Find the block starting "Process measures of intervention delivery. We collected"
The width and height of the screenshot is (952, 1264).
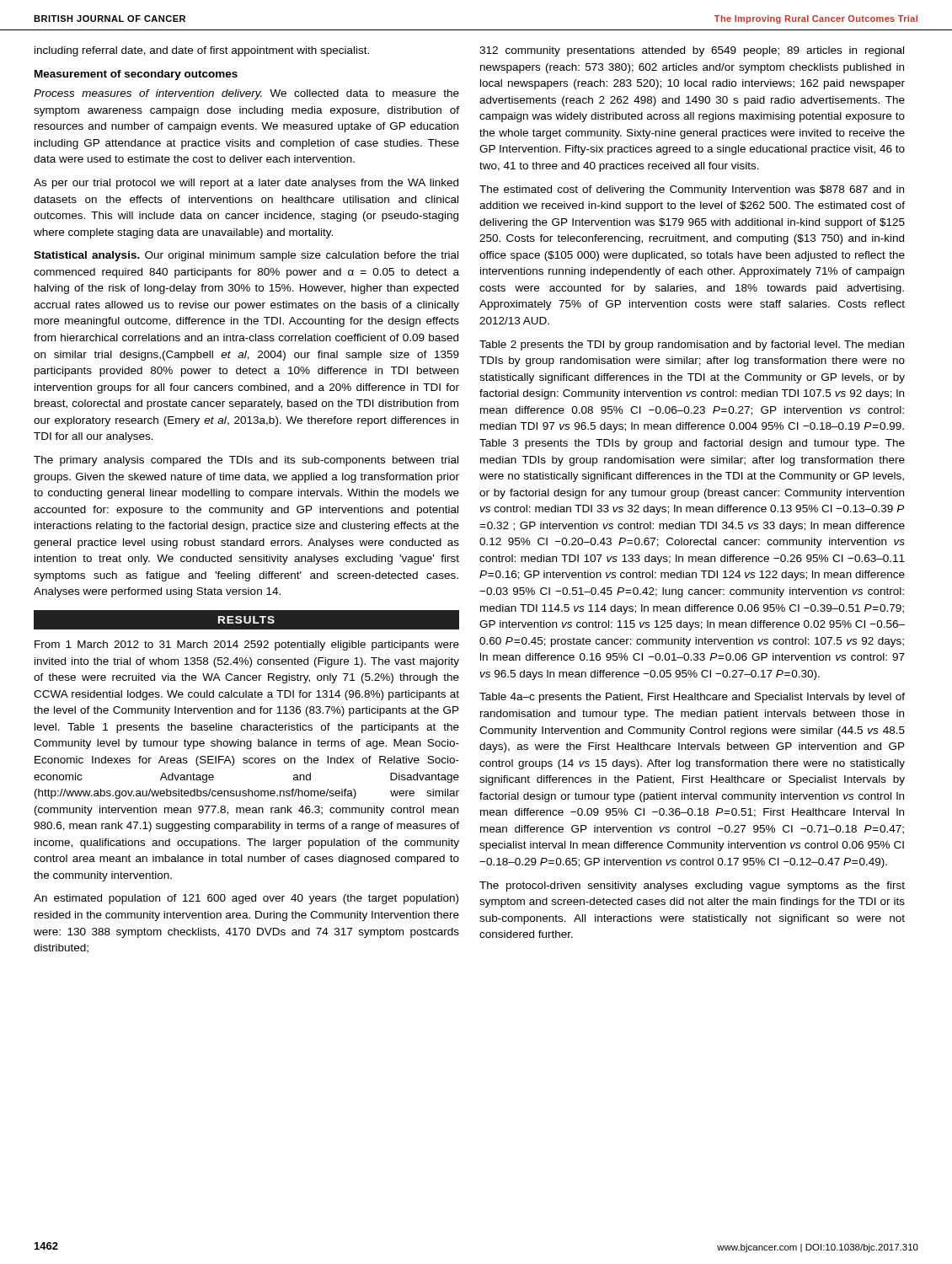coord(246,126)
